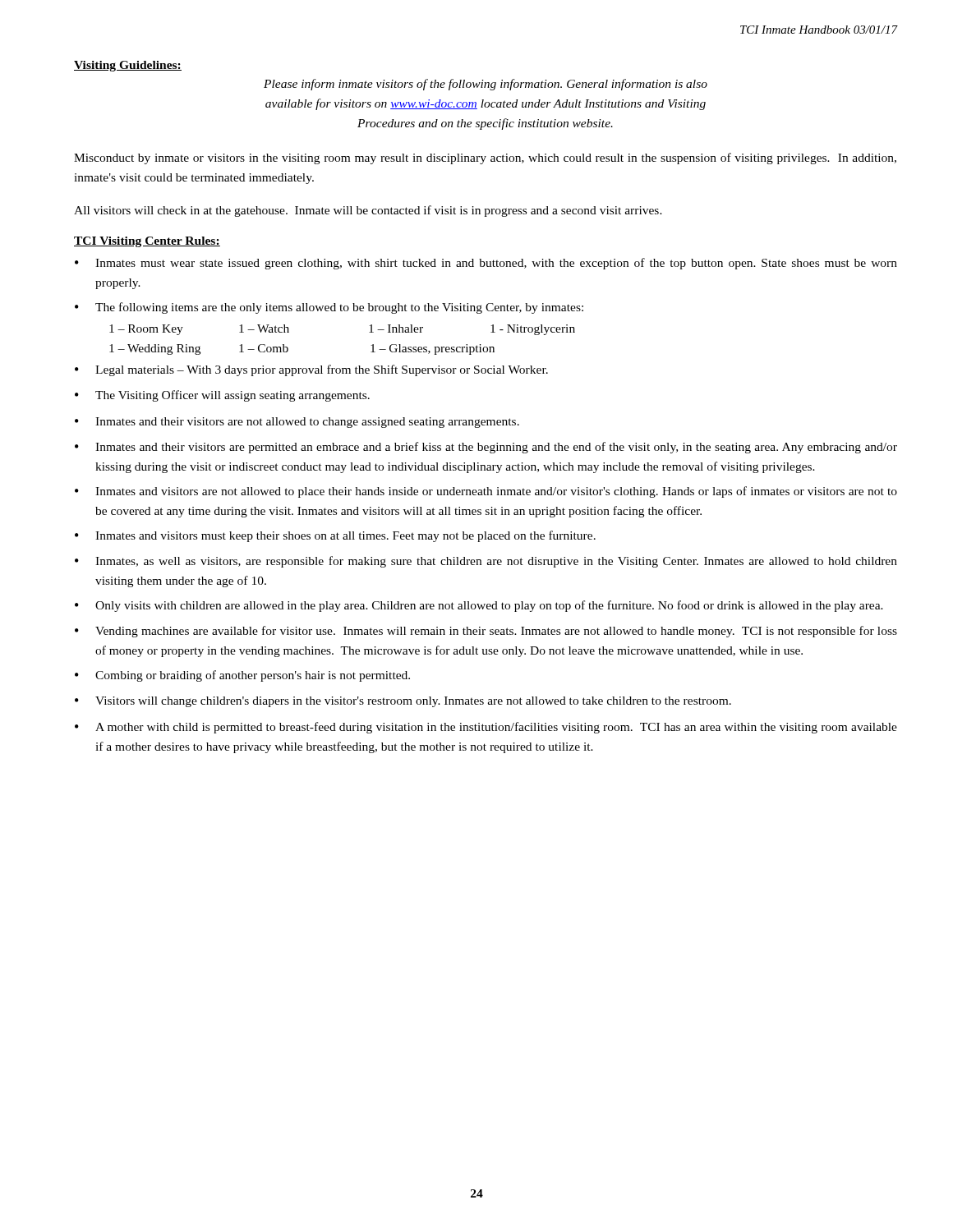
Task: Locate the block of text that opens with "• Vending machines are available for visitor use."
Action: coord(486,641)
